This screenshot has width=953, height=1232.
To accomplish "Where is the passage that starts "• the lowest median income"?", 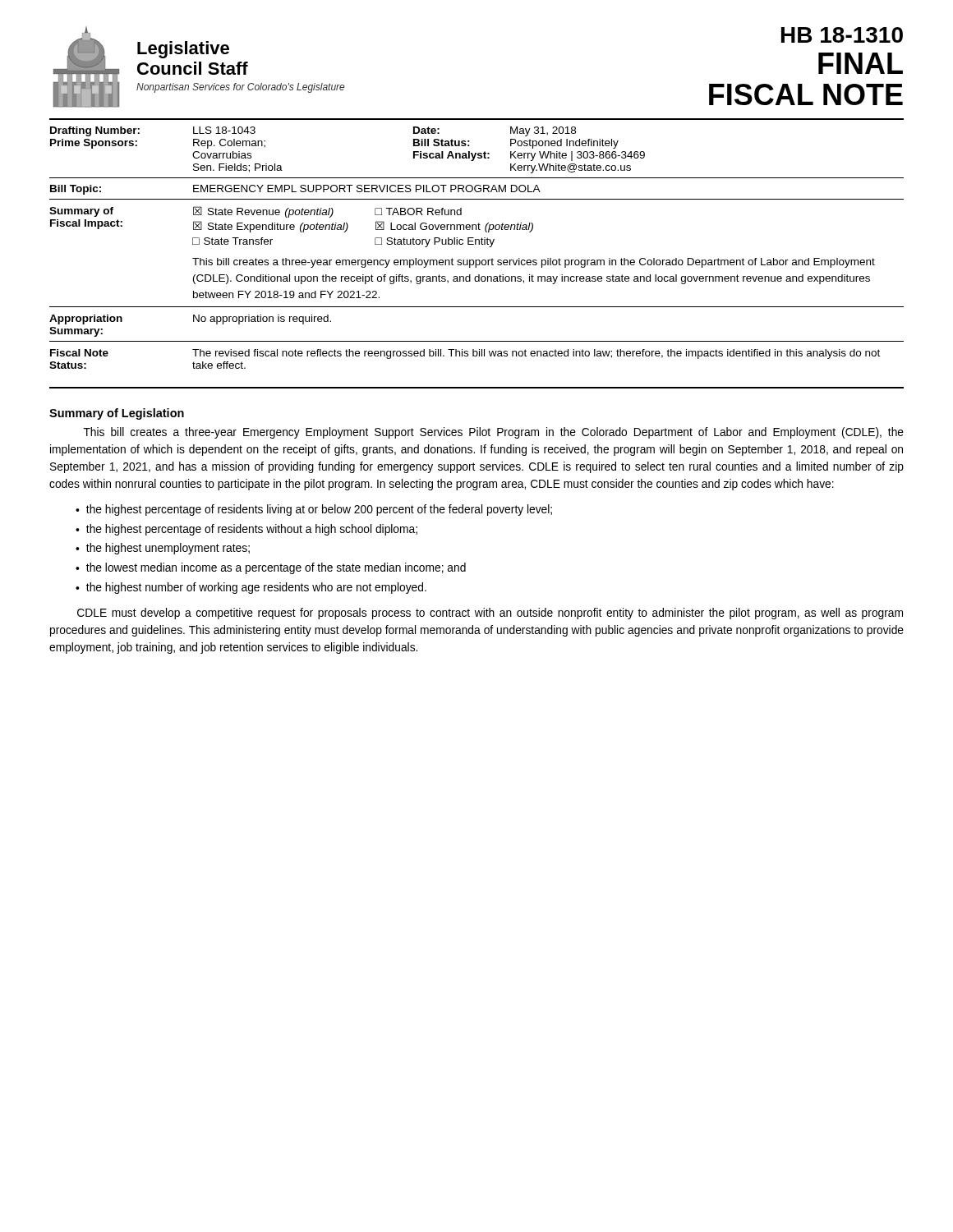I will click(x=271, y=569).
